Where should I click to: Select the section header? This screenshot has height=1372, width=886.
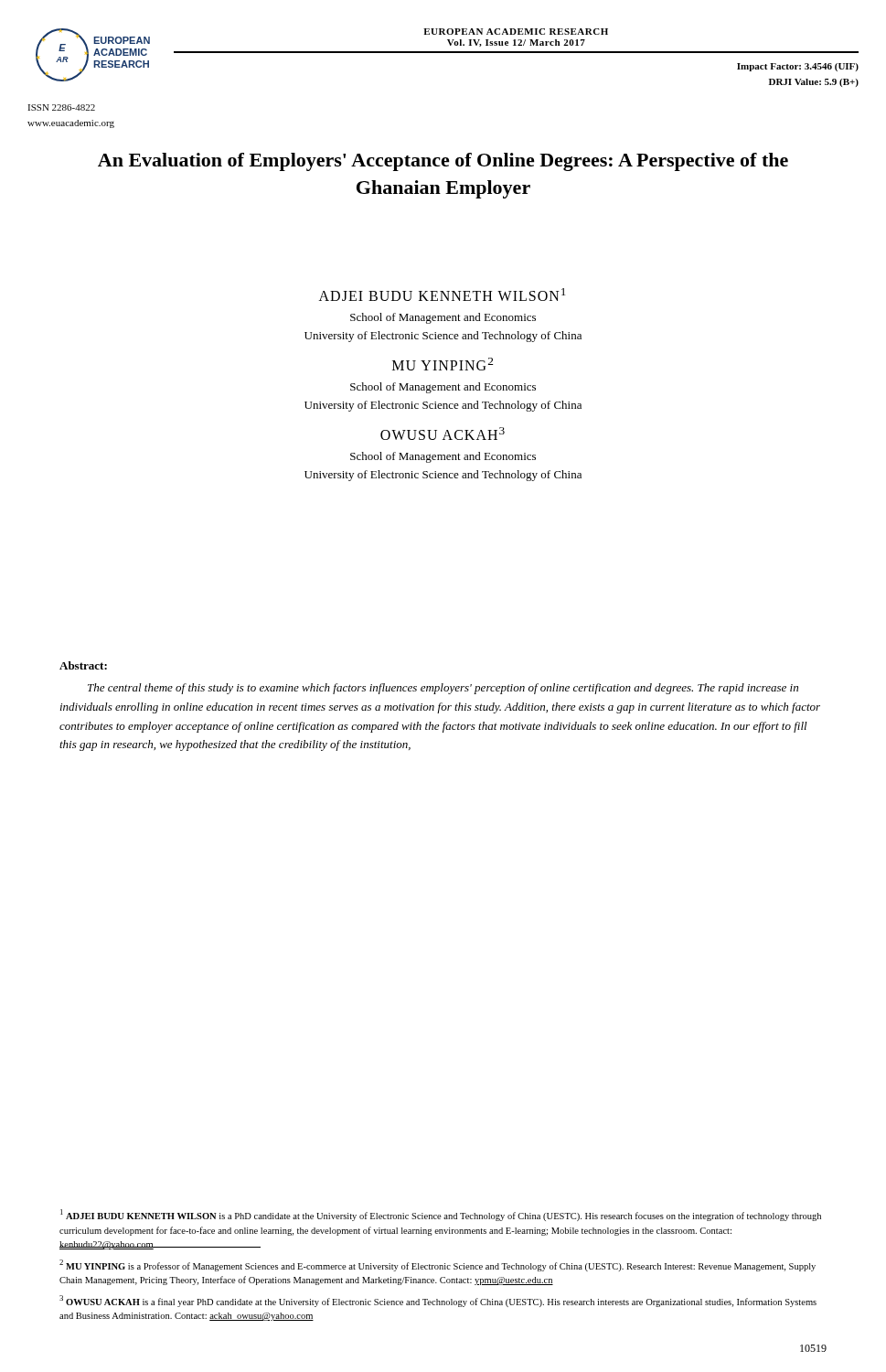[84, 665]
